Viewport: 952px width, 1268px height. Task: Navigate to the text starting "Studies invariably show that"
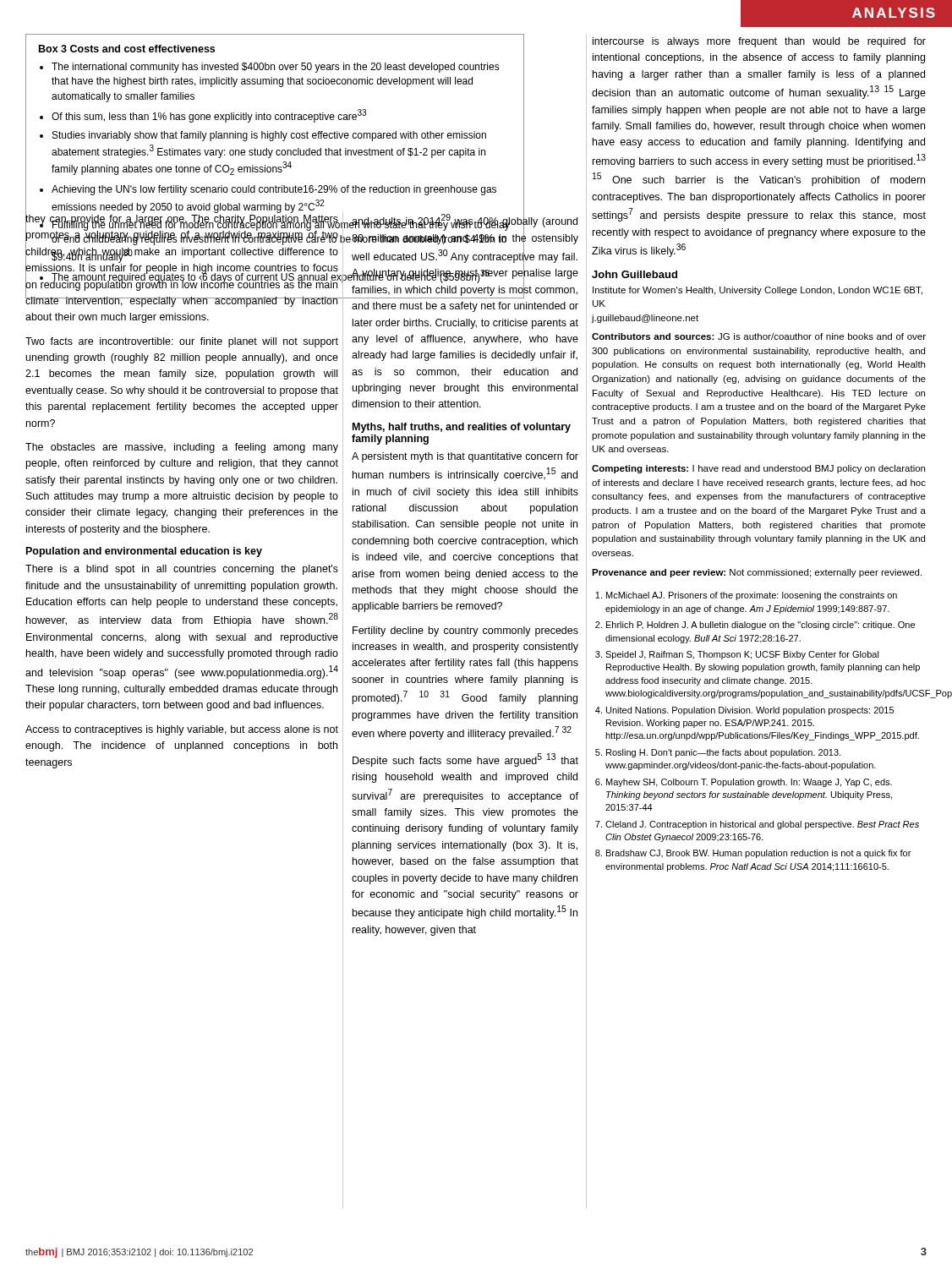click(x=269, y=153)
